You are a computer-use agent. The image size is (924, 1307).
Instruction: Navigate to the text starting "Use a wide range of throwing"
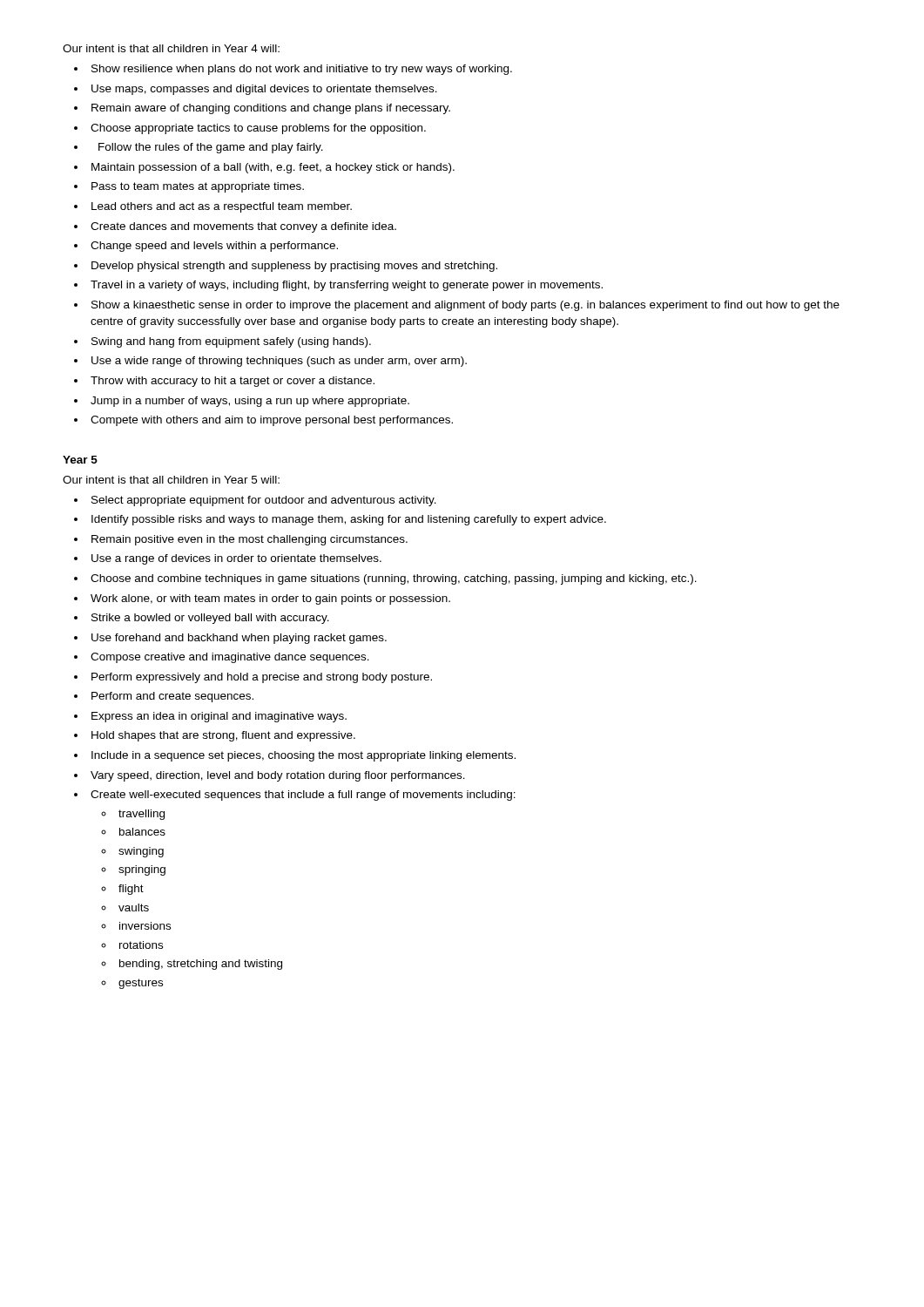[x=279, y=361]
